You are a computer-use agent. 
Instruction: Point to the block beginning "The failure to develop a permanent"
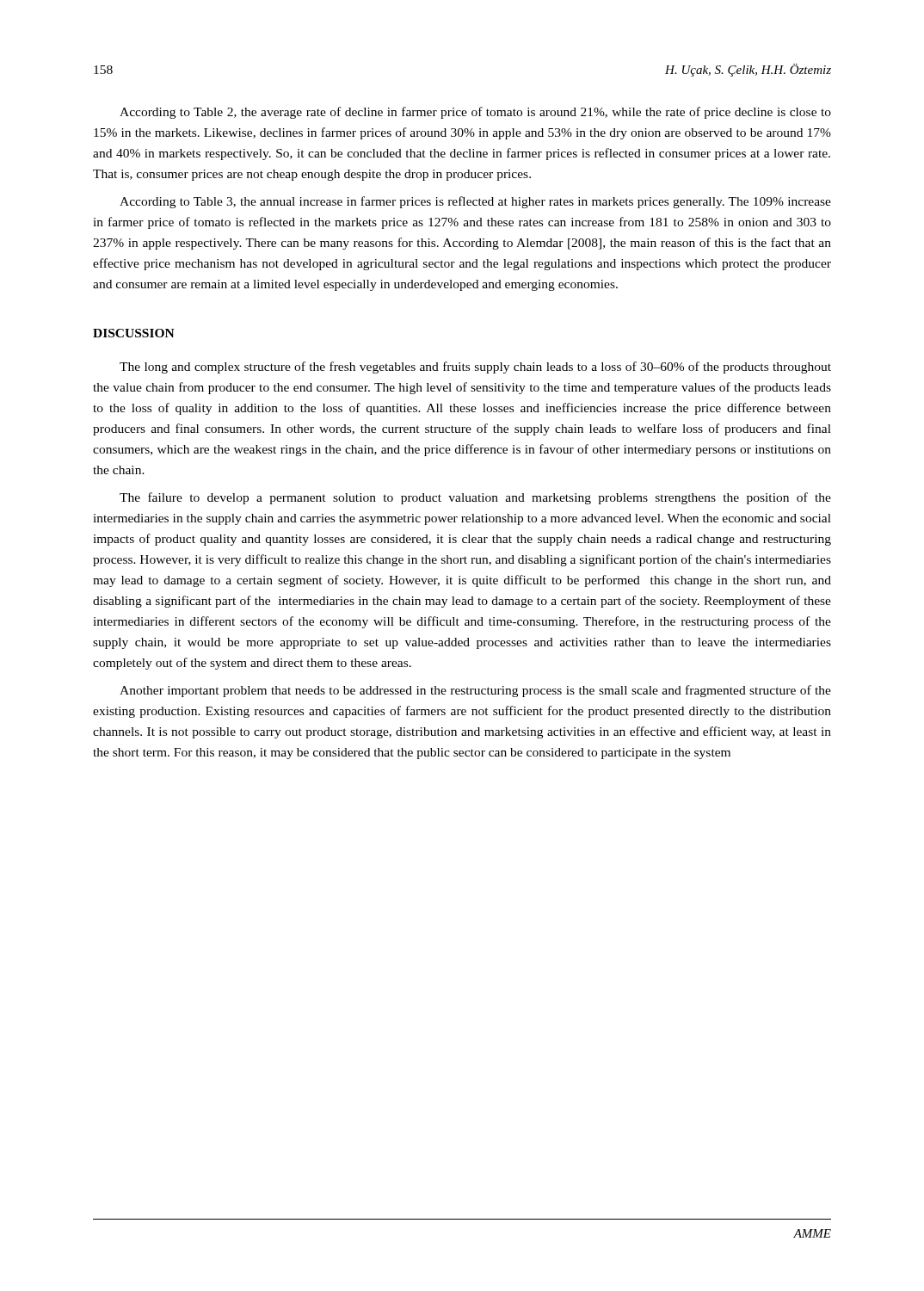[462, 580]
